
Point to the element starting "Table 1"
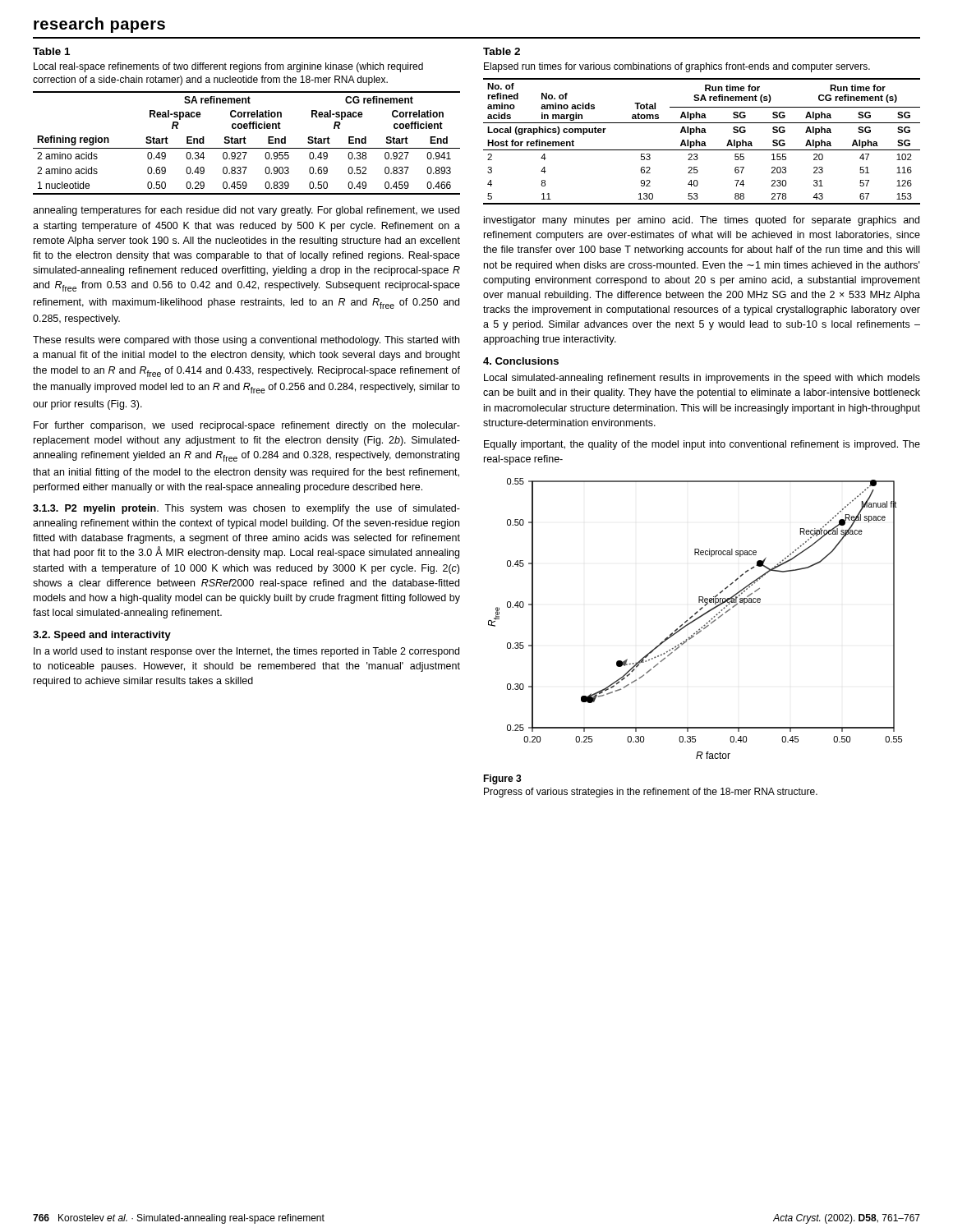52,51
